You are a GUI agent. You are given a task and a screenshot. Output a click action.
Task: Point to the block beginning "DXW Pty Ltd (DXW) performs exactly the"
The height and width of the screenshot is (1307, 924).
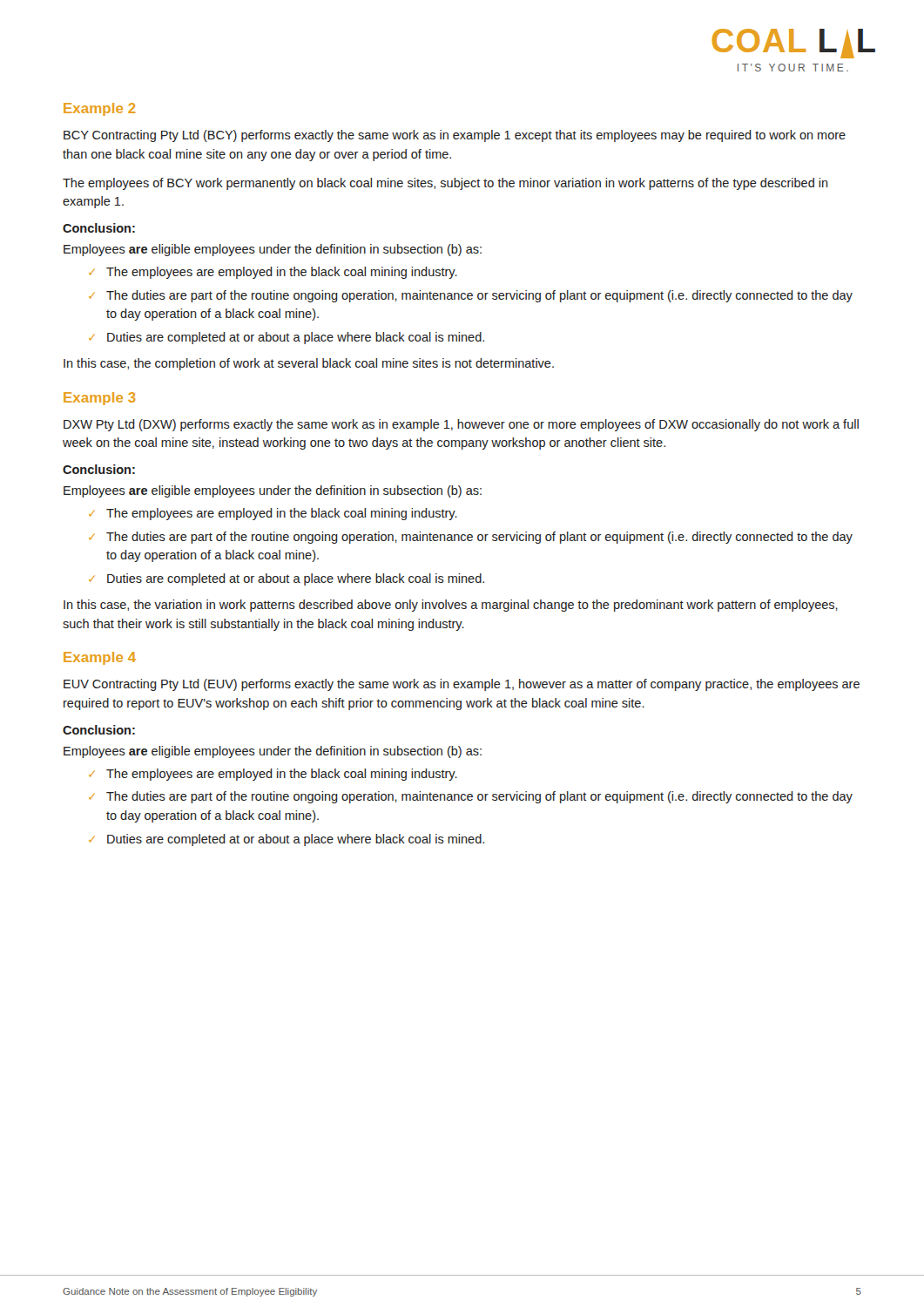(461, 433)
